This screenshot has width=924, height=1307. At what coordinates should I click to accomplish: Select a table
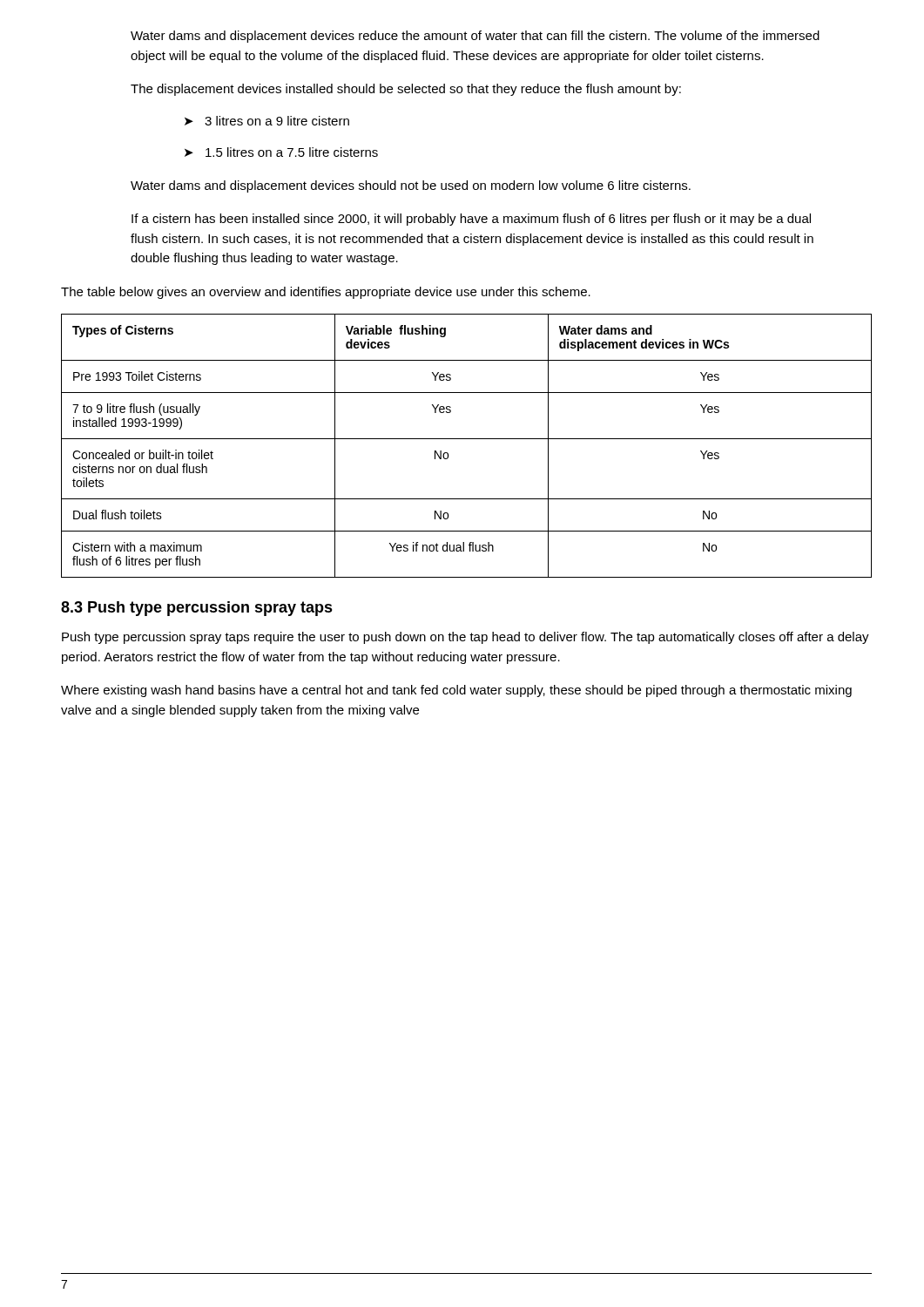coord(466,446)
